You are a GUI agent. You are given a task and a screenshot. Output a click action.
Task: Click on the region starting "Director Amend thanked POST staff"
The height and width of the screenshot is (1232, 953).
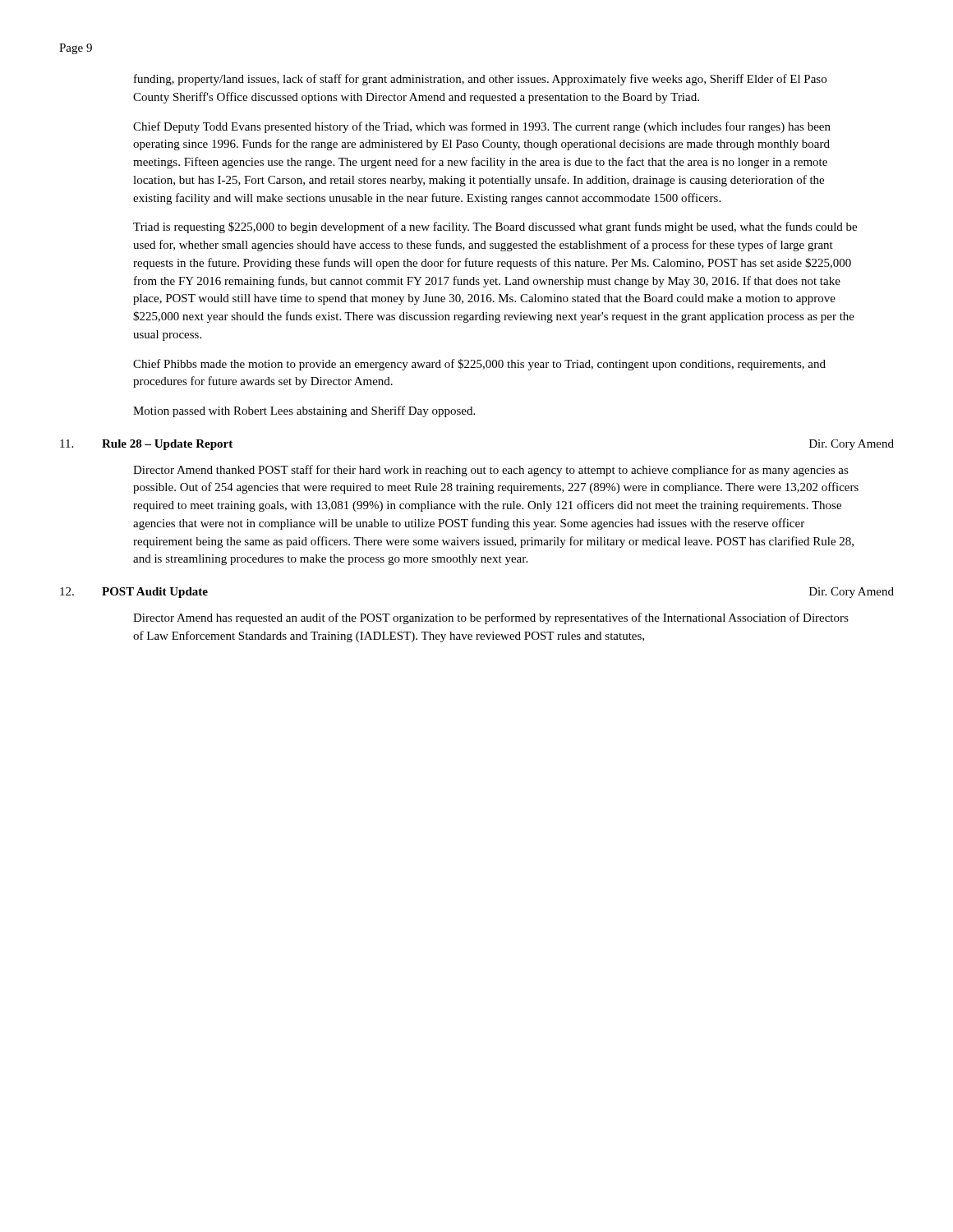pyautogui.click(x=496, y=514)
